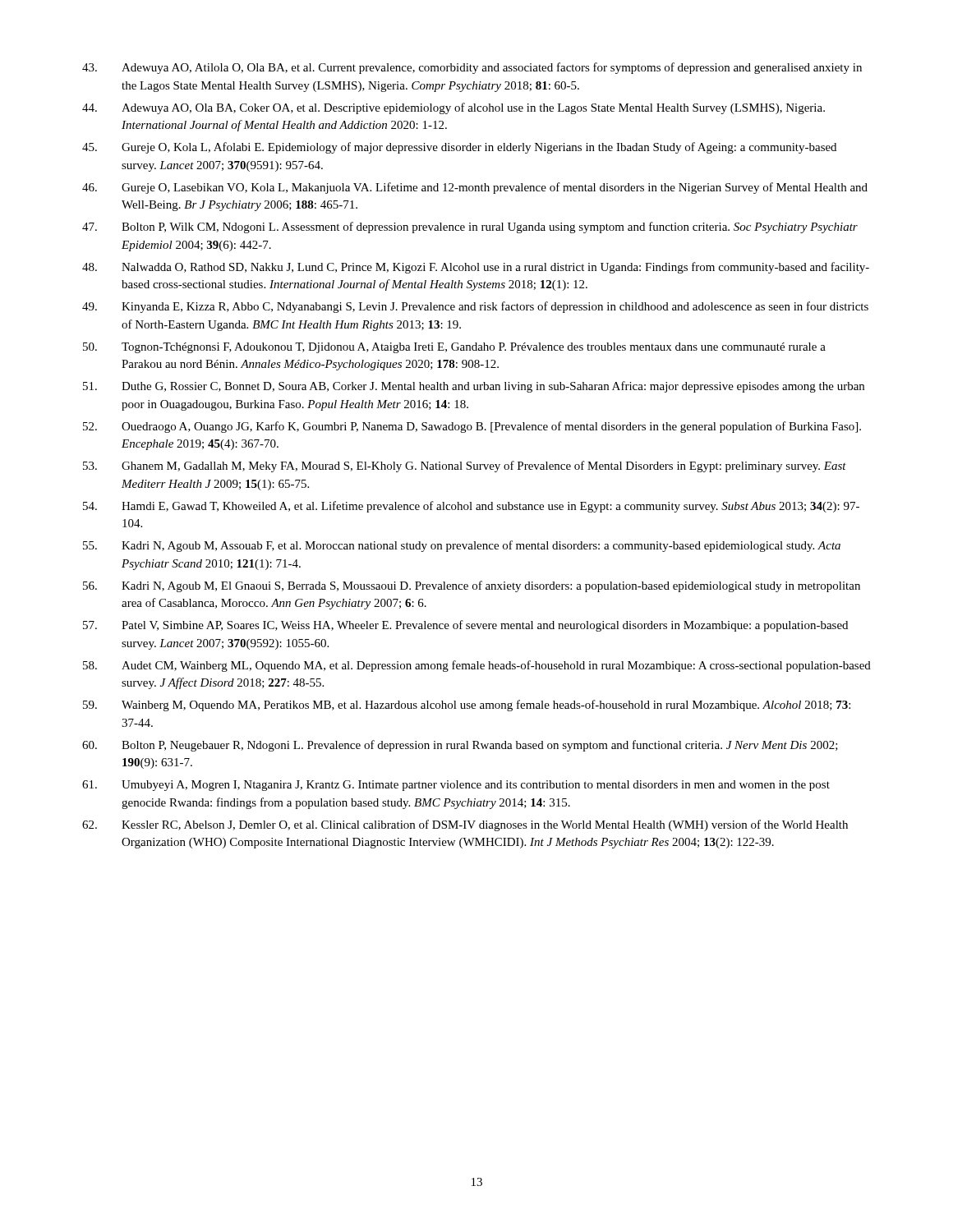Find the list item that reads "46. Gureje O, Lasebikan VO, Kola"
This screenshot has width=953, height=1232.
[476, 197]
